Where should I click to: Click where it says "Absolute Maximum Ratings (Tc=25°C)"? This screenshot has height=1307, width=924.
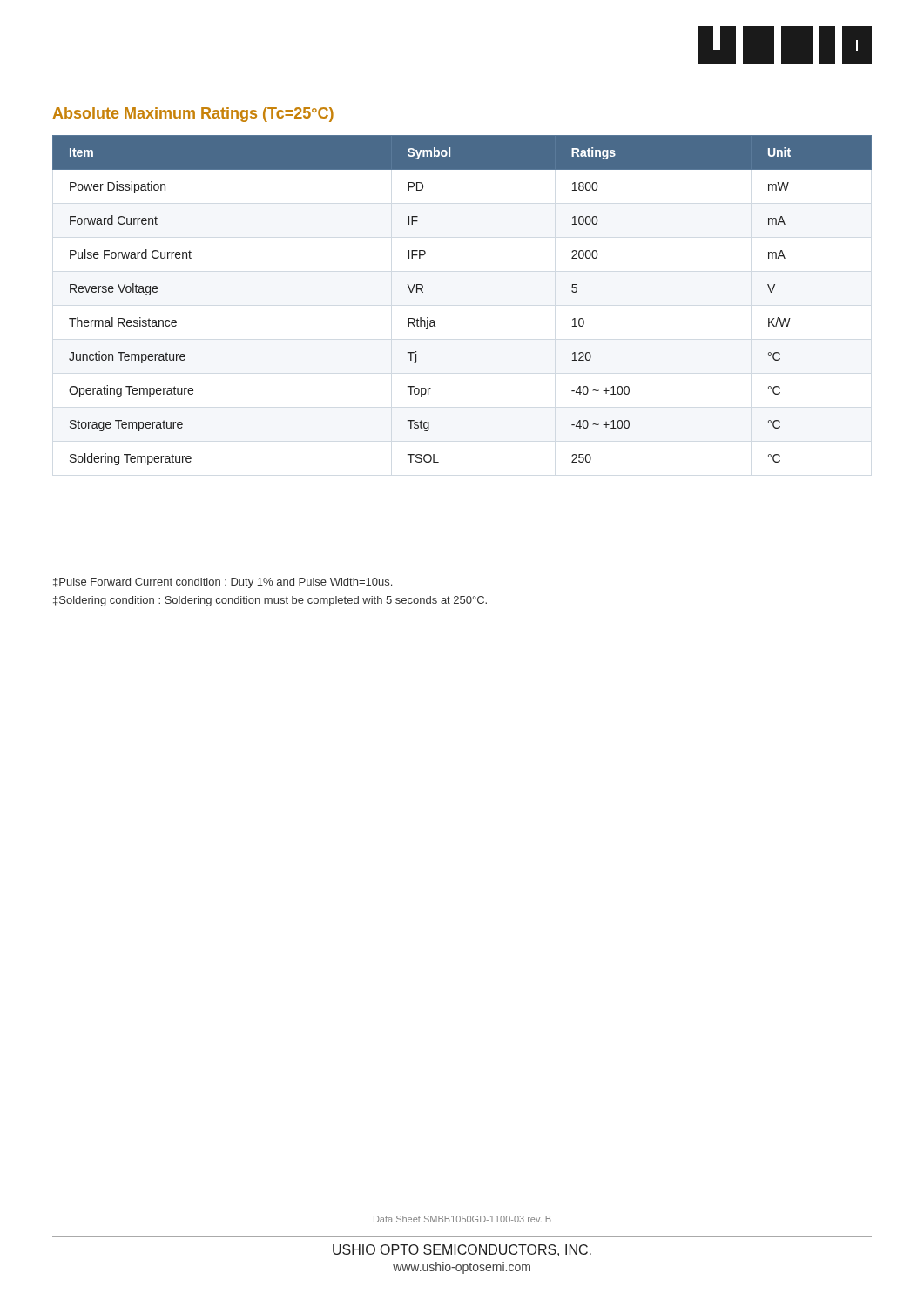(x=193, y=113)
